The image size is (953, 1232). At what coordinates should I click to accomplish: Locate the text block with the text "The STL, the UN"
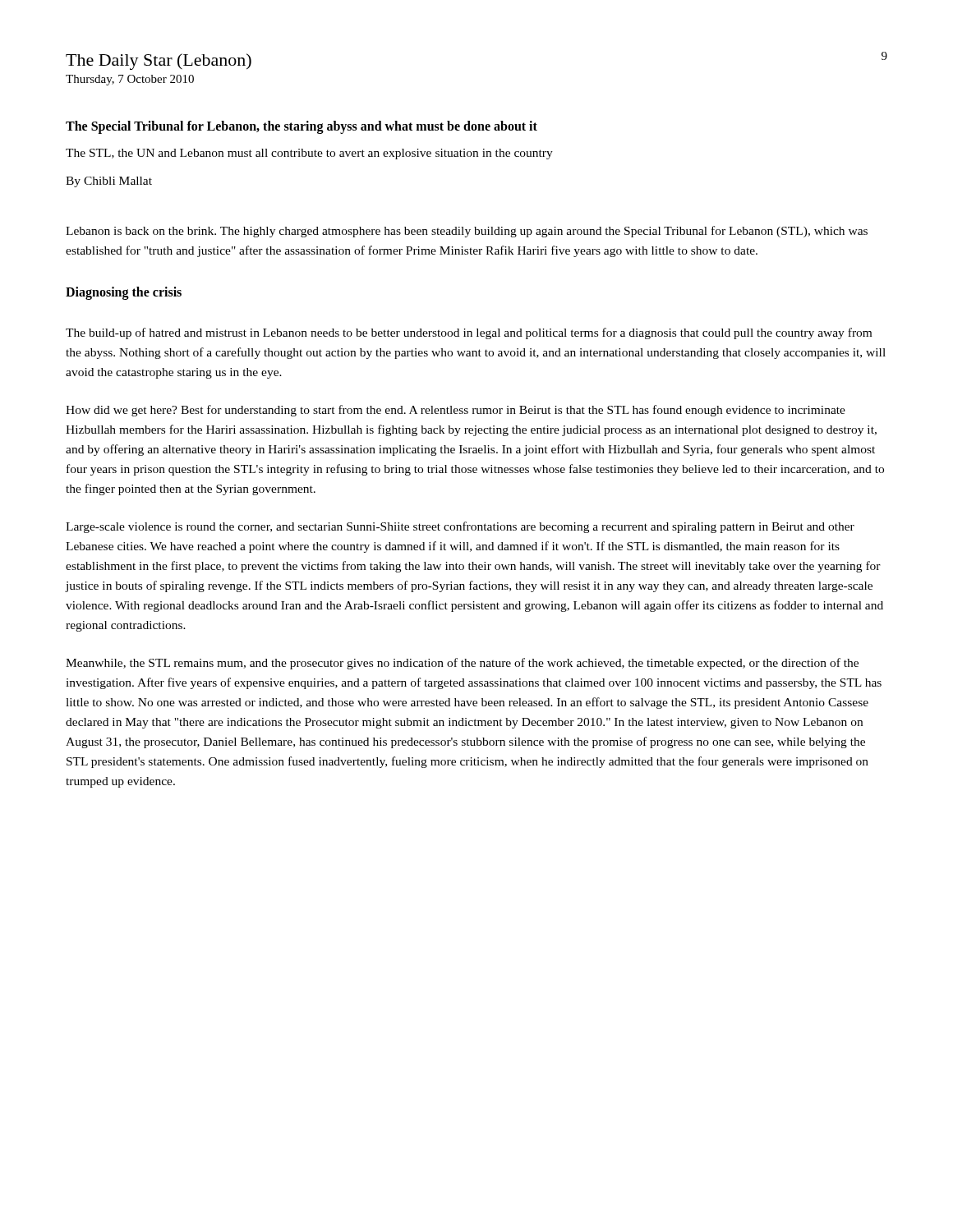[309, 152]
